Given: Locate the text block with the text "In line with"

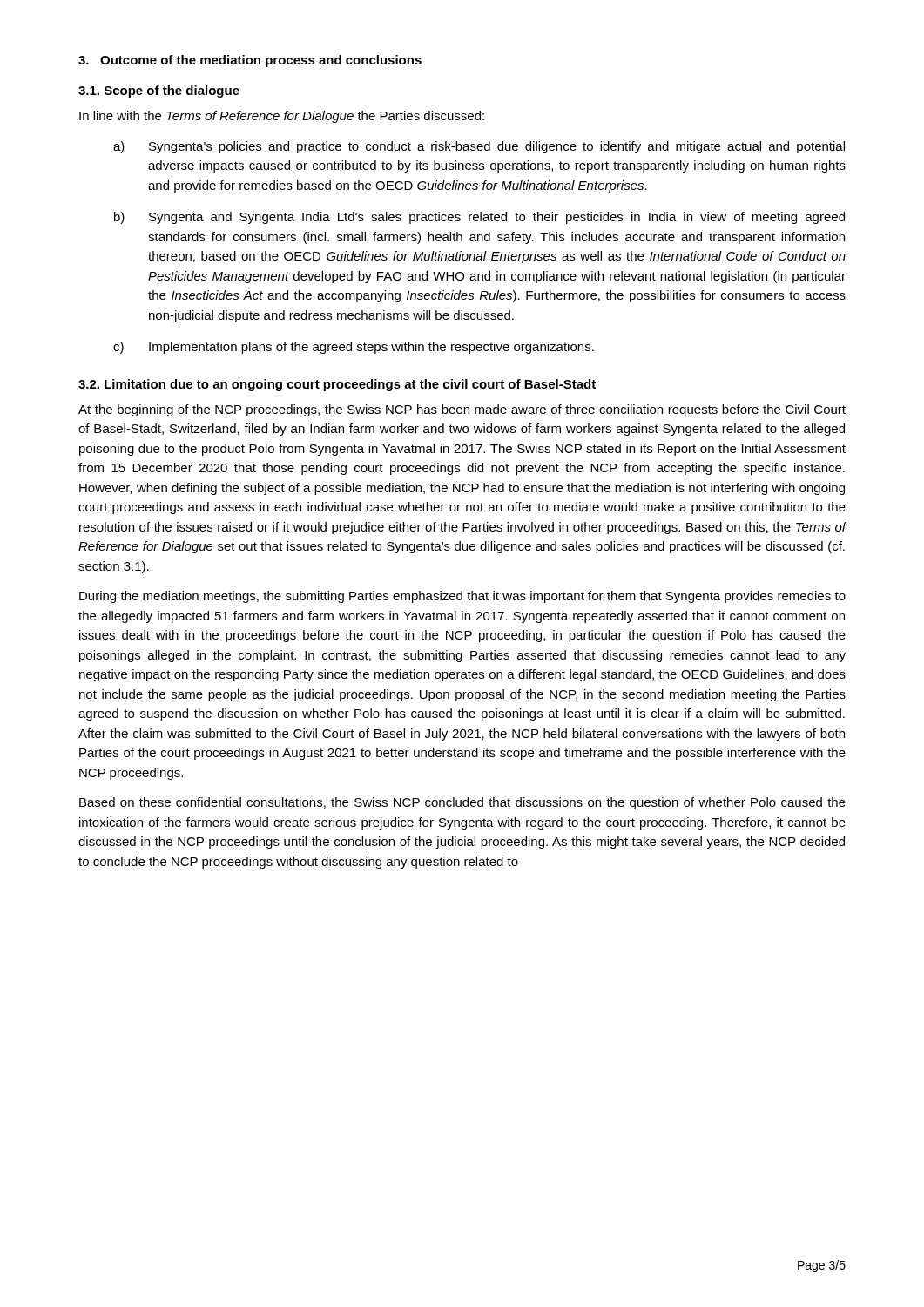Looking at the screenshot, I should 282,115.
